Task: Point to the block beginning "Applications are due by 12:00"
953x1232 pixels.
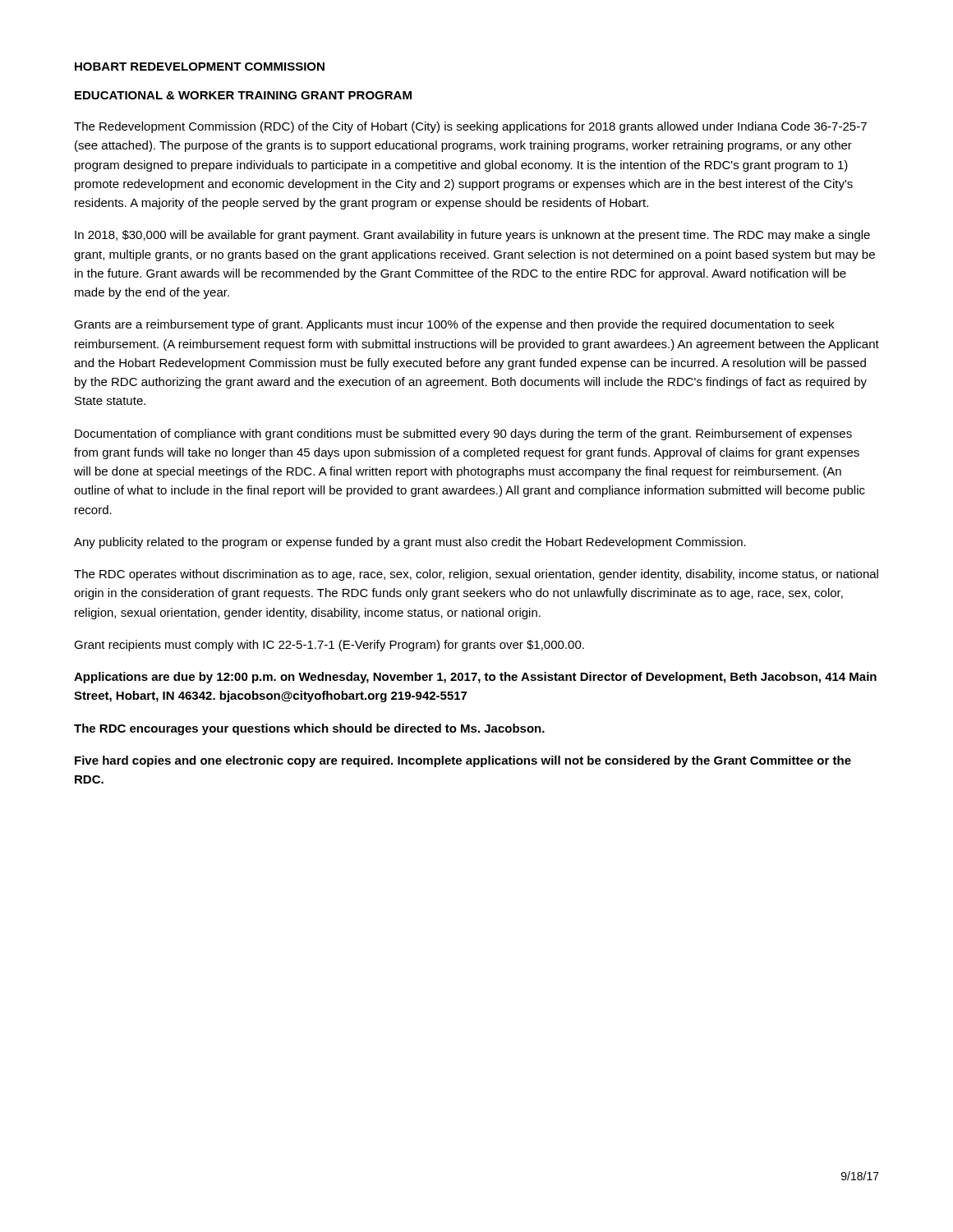Action: (475, 686)
